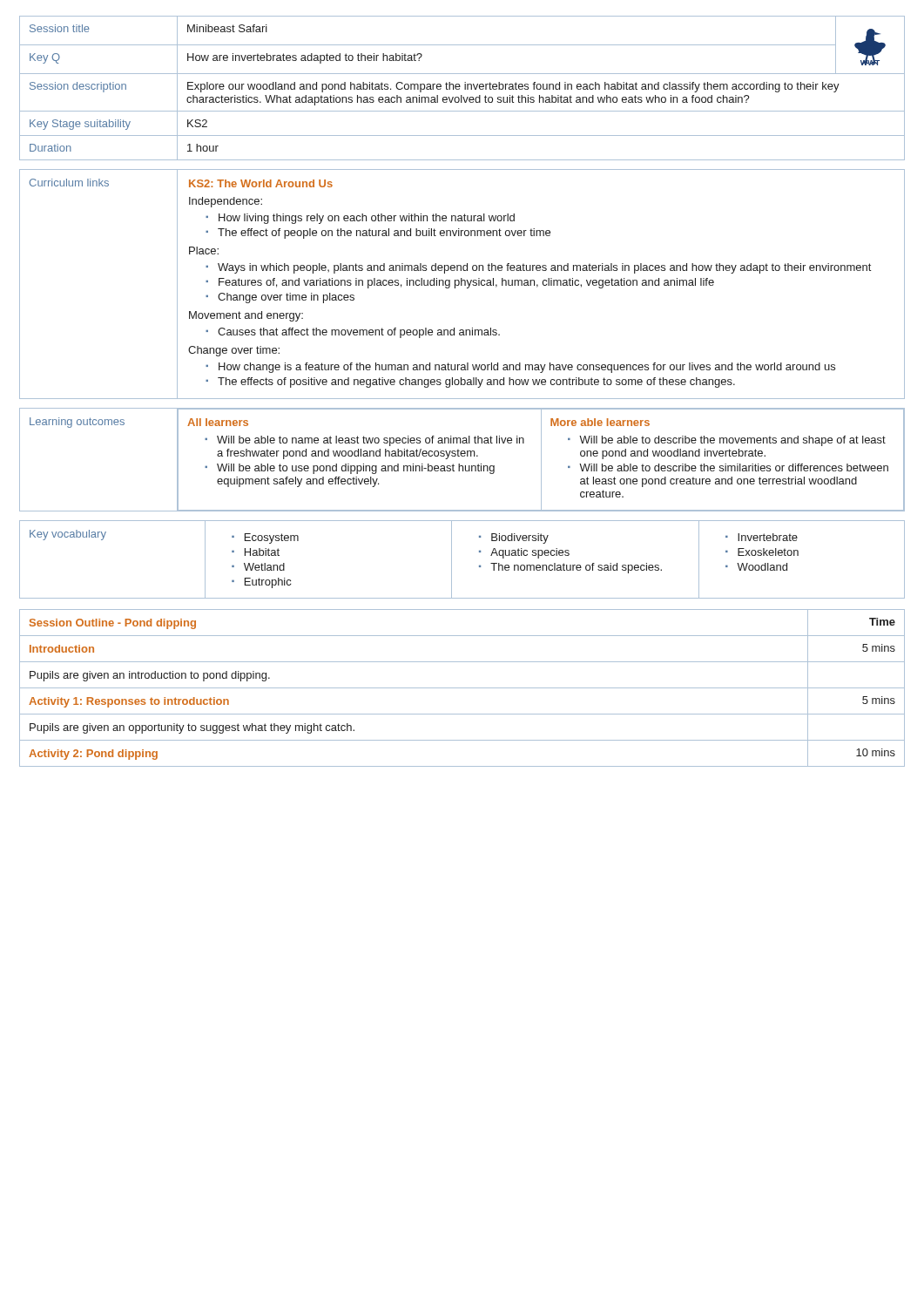Find the table that mentions "Pupils are given an"
The image size is (924, 1307).
(462, 688)
